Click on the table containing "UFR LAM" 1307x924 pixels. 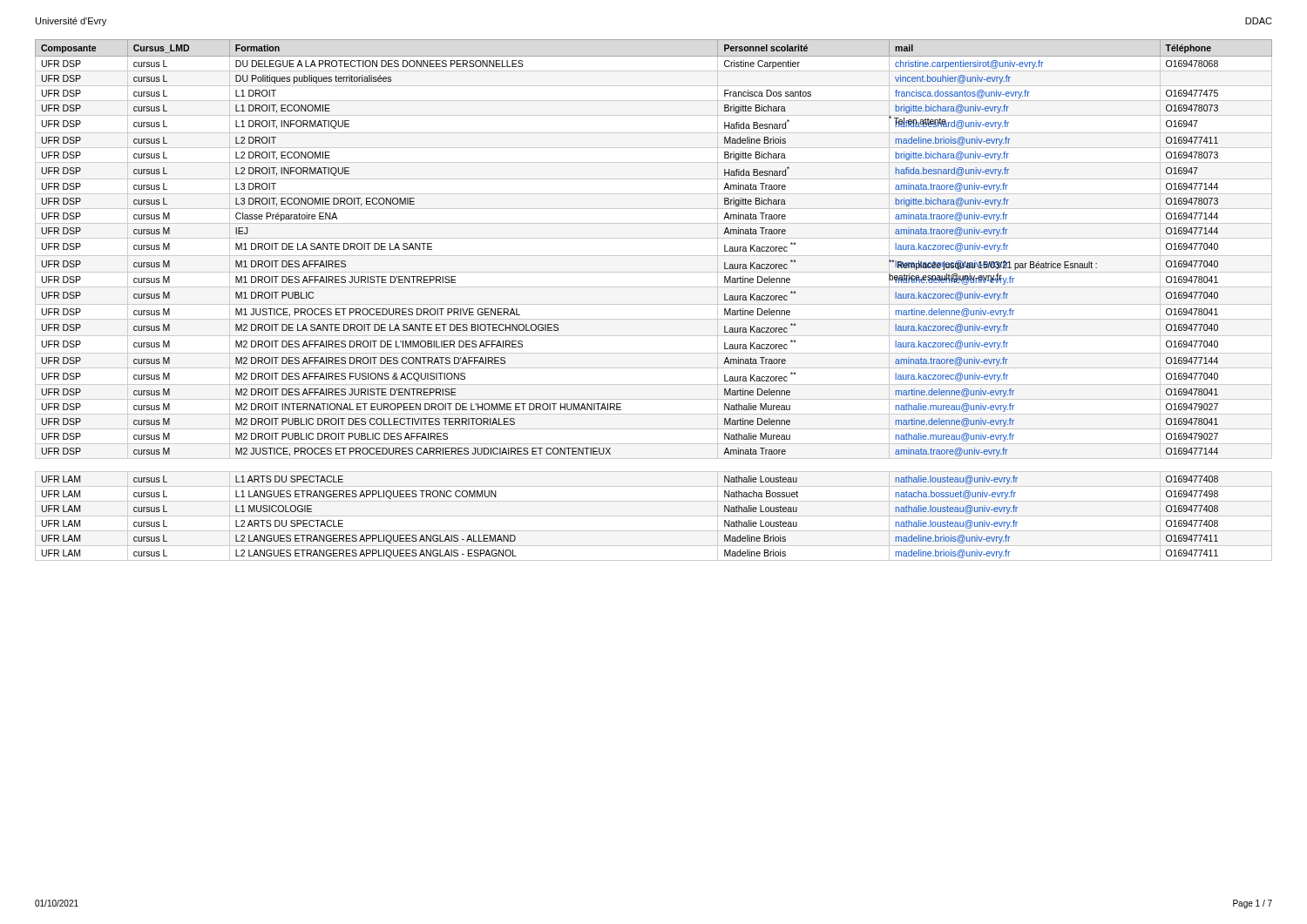coord(654,300)
